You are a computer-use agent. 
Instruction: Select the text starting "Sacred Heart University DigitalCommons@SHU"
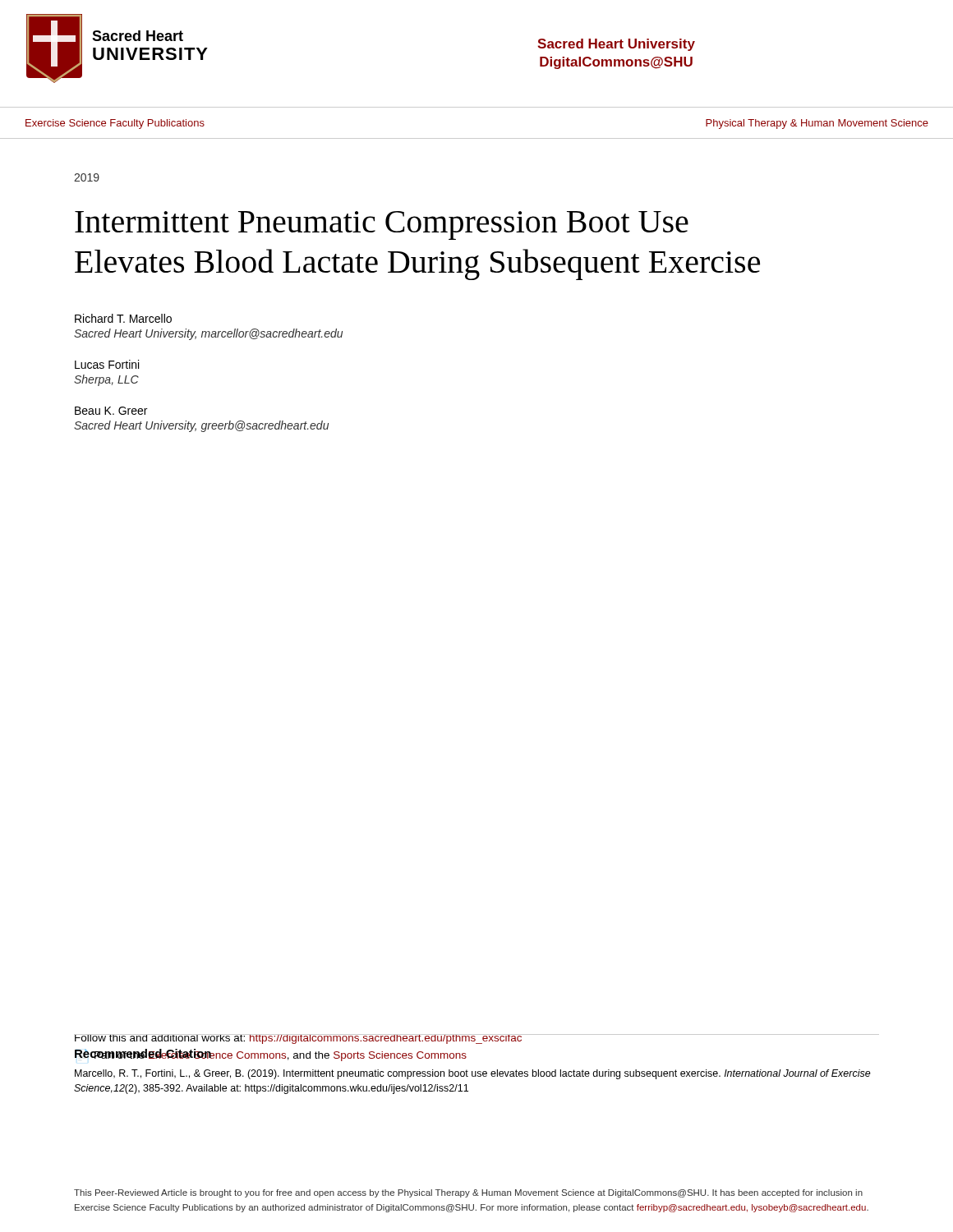[x=616, y=53]
